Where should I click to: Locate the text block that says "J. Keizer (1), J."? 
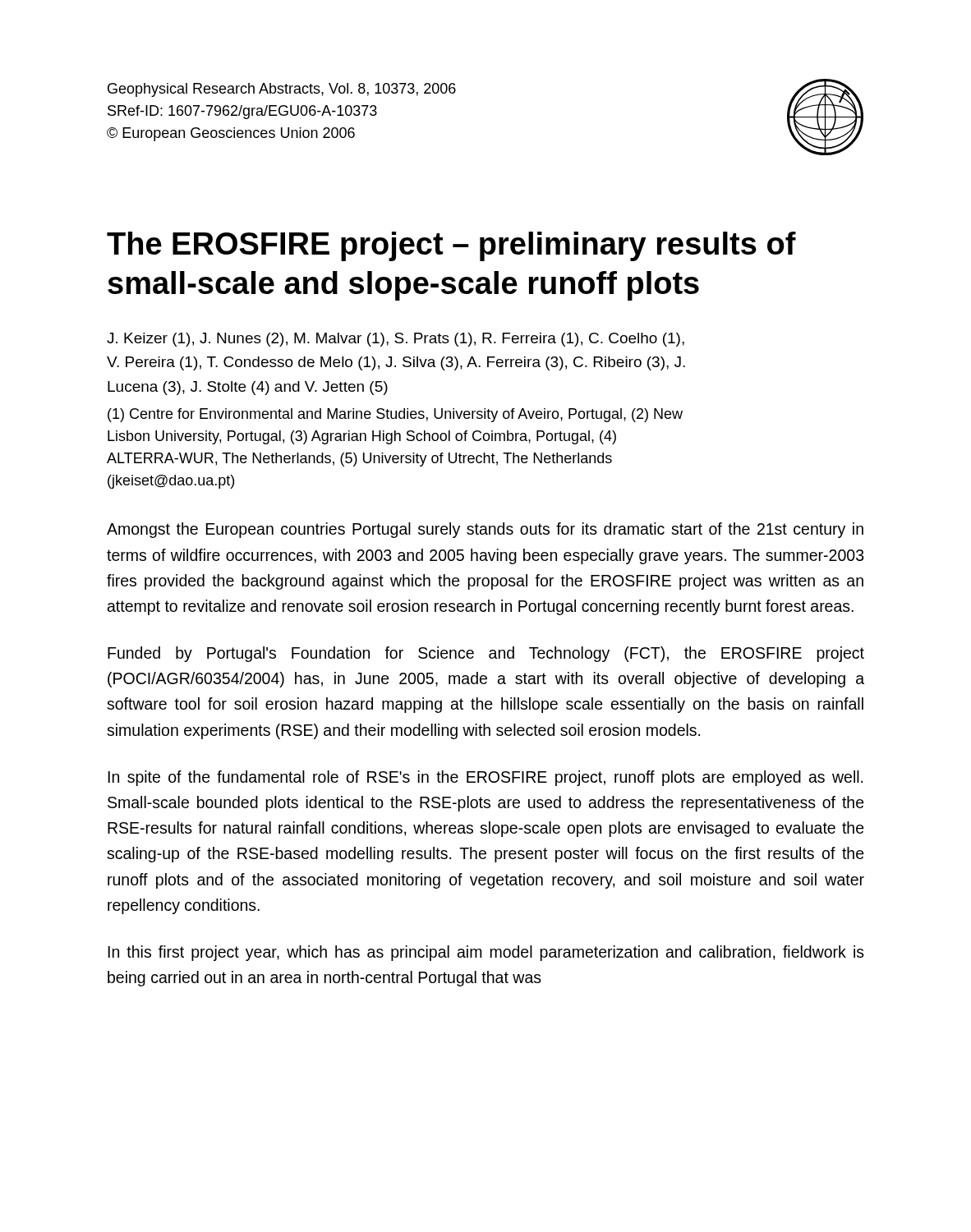(397, 362)
